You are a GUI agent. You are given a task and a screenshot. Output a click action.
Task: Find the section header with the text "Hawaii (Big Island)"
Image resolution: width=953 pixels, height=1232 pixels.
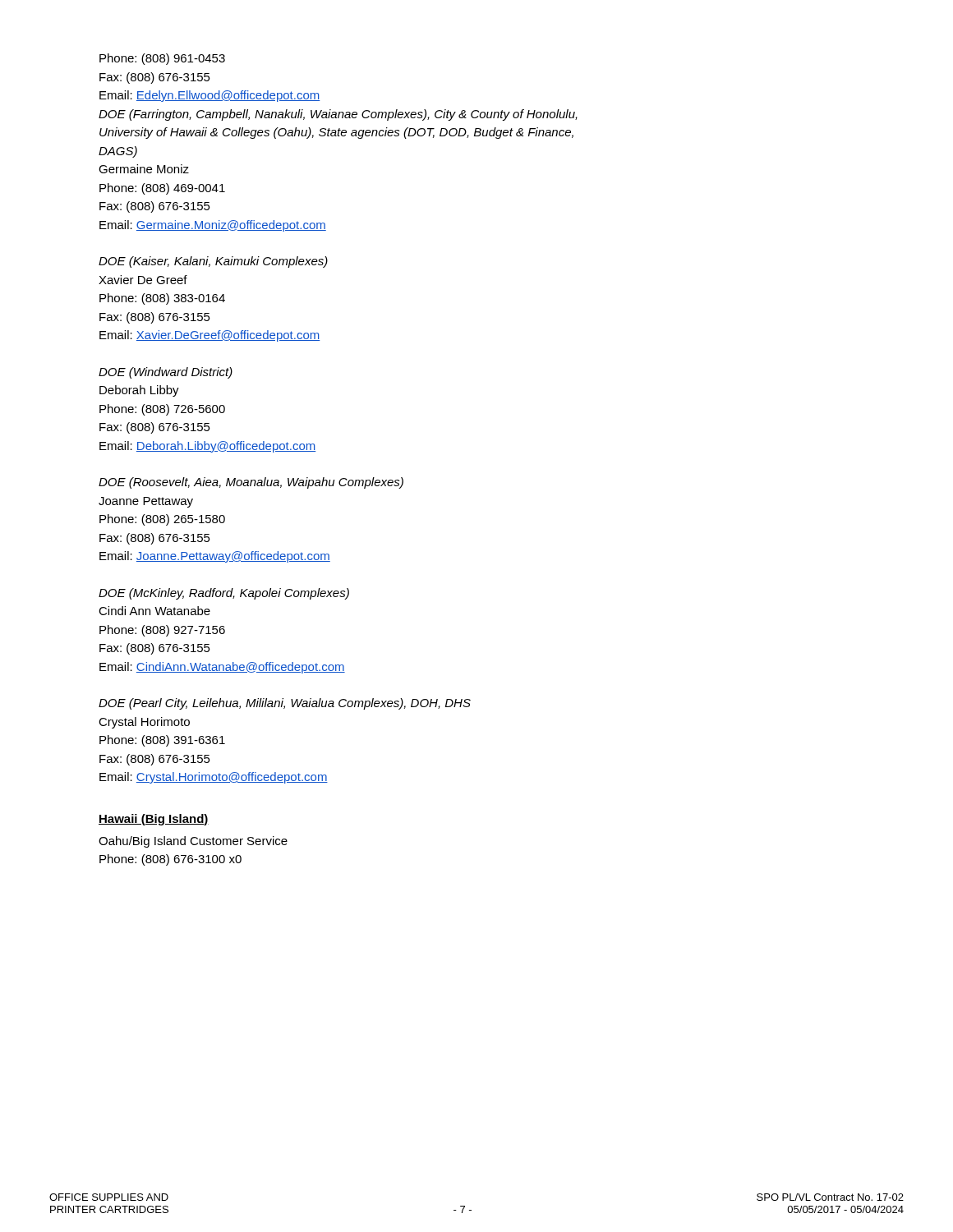coord(153,818)
